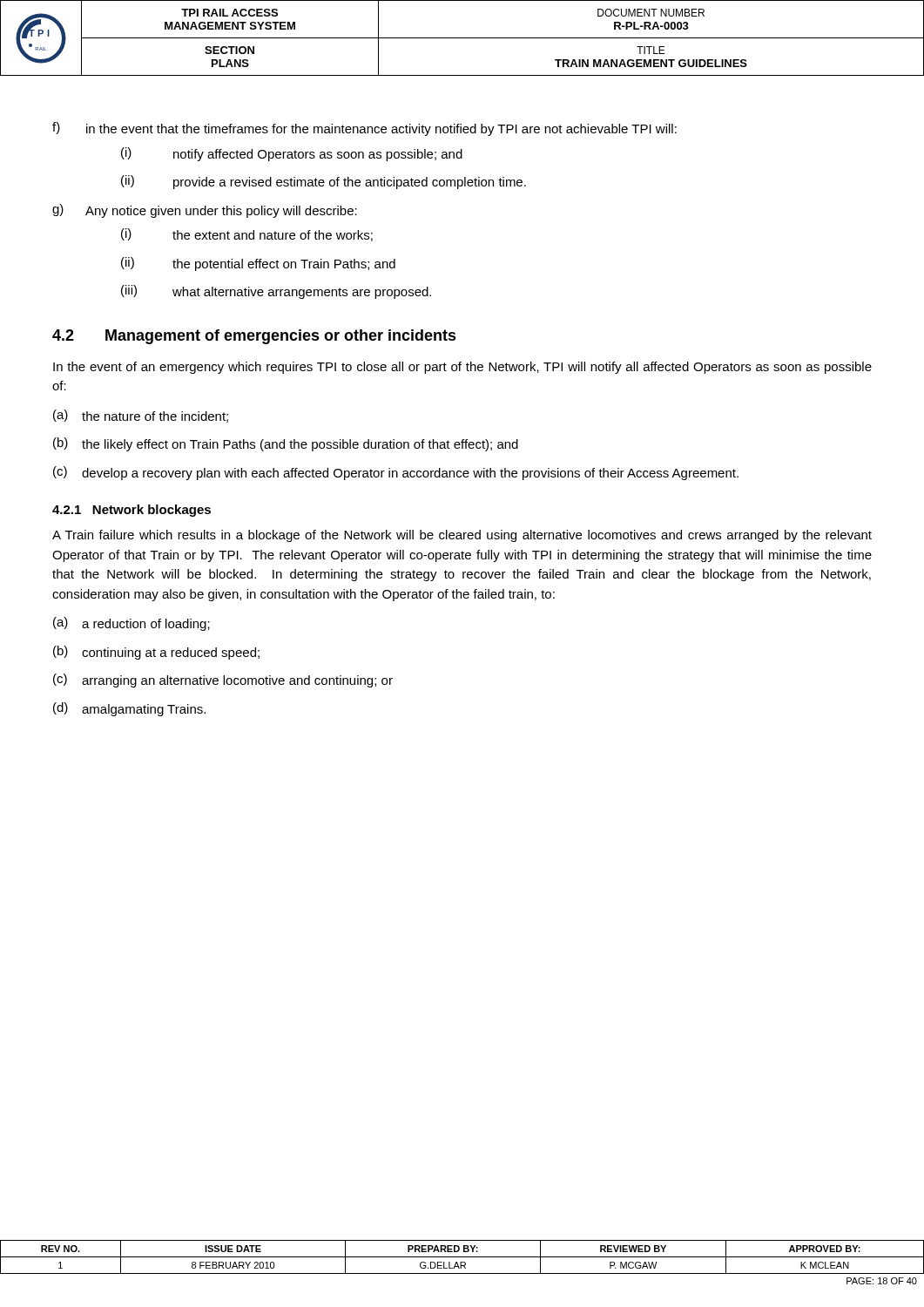Locate the table with the text "PREPARED BY:"
This screenshot has width=924, height=1307.
click(462, 1257)
